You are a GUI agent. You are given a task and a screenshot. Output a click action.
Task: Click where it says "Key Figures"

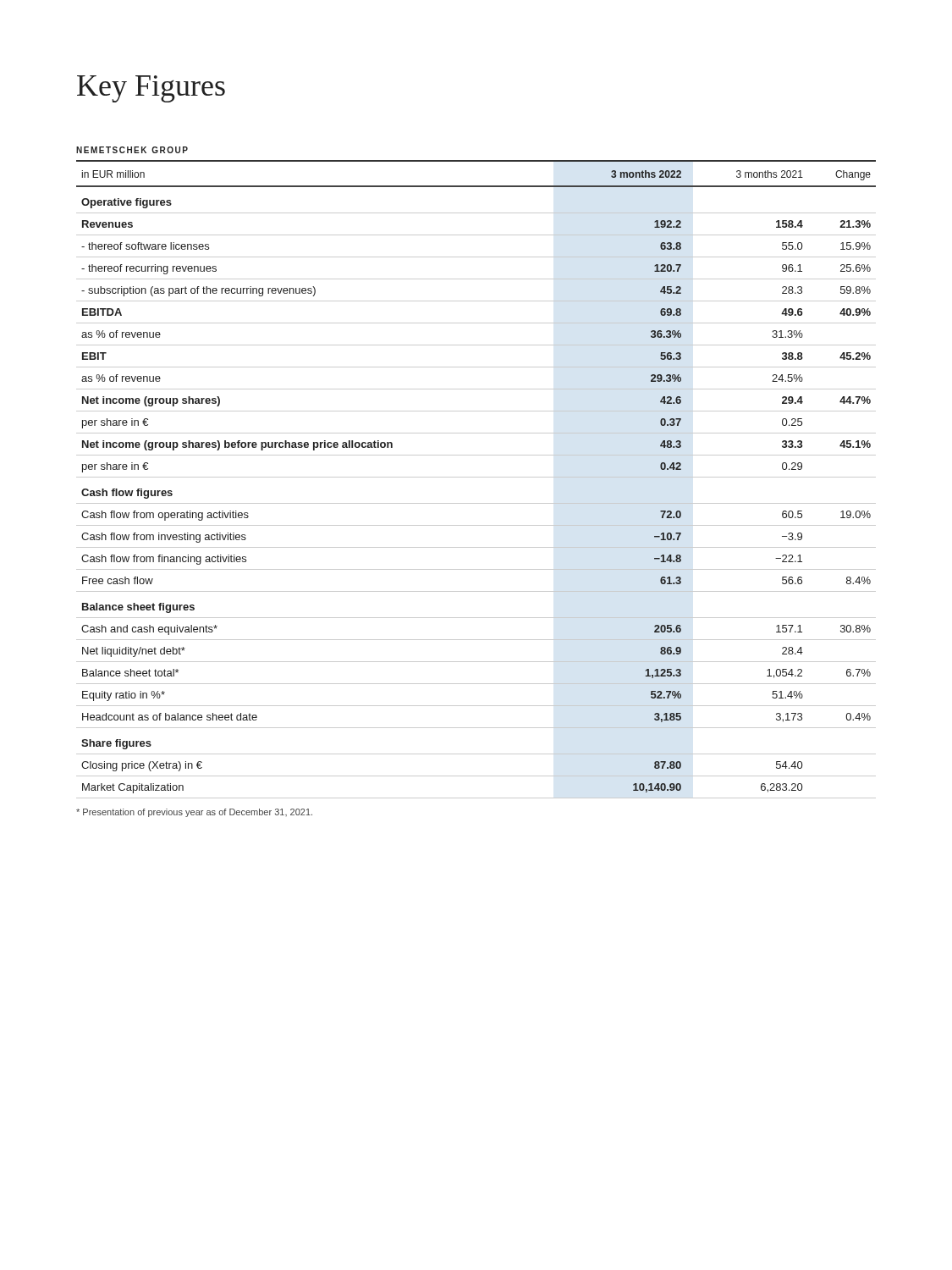pyautogui.click(x=151, y=86)
